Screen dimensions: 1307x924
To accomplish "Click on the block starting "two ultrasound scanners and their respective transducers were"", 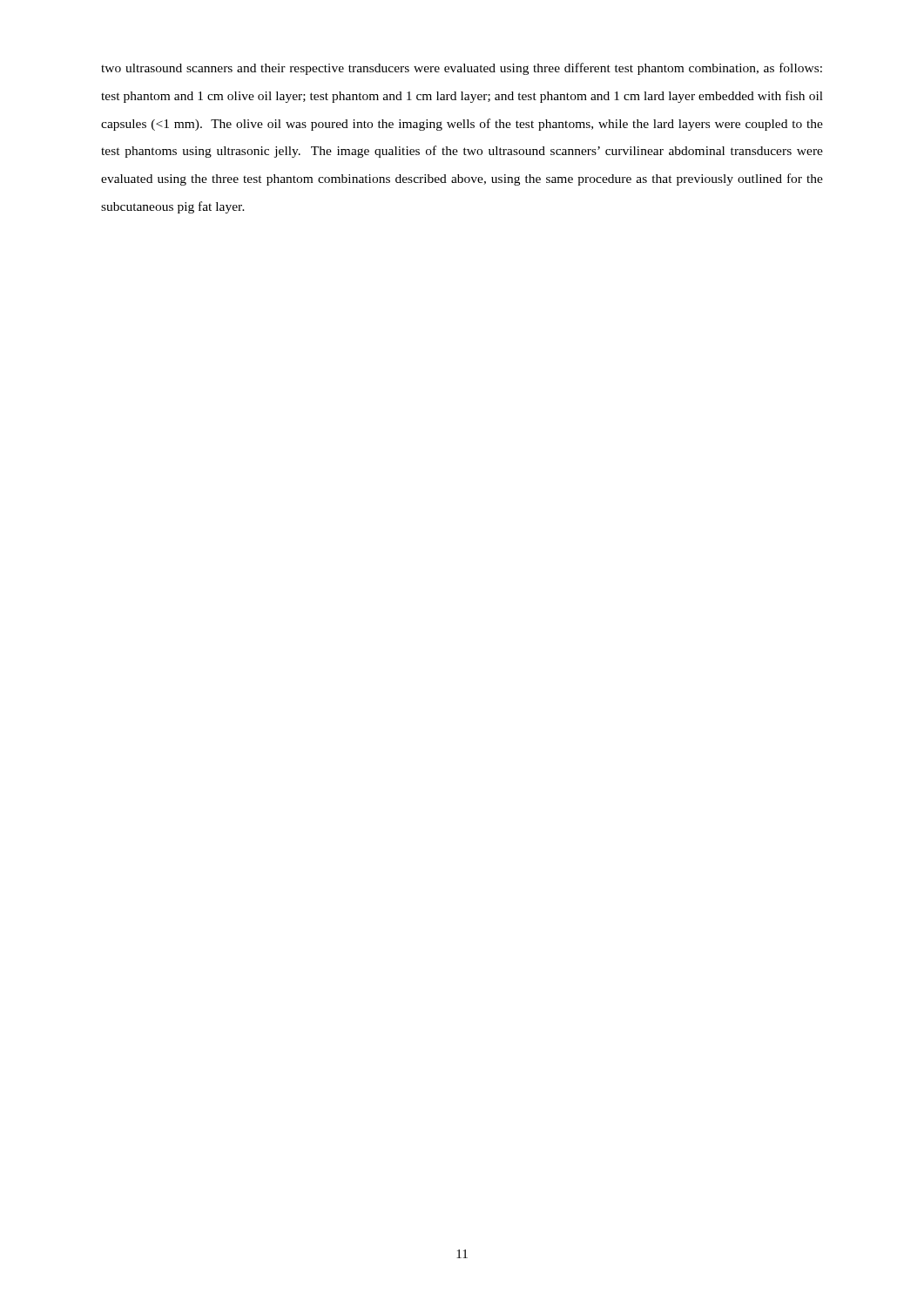I will click(x=462, y=137).
